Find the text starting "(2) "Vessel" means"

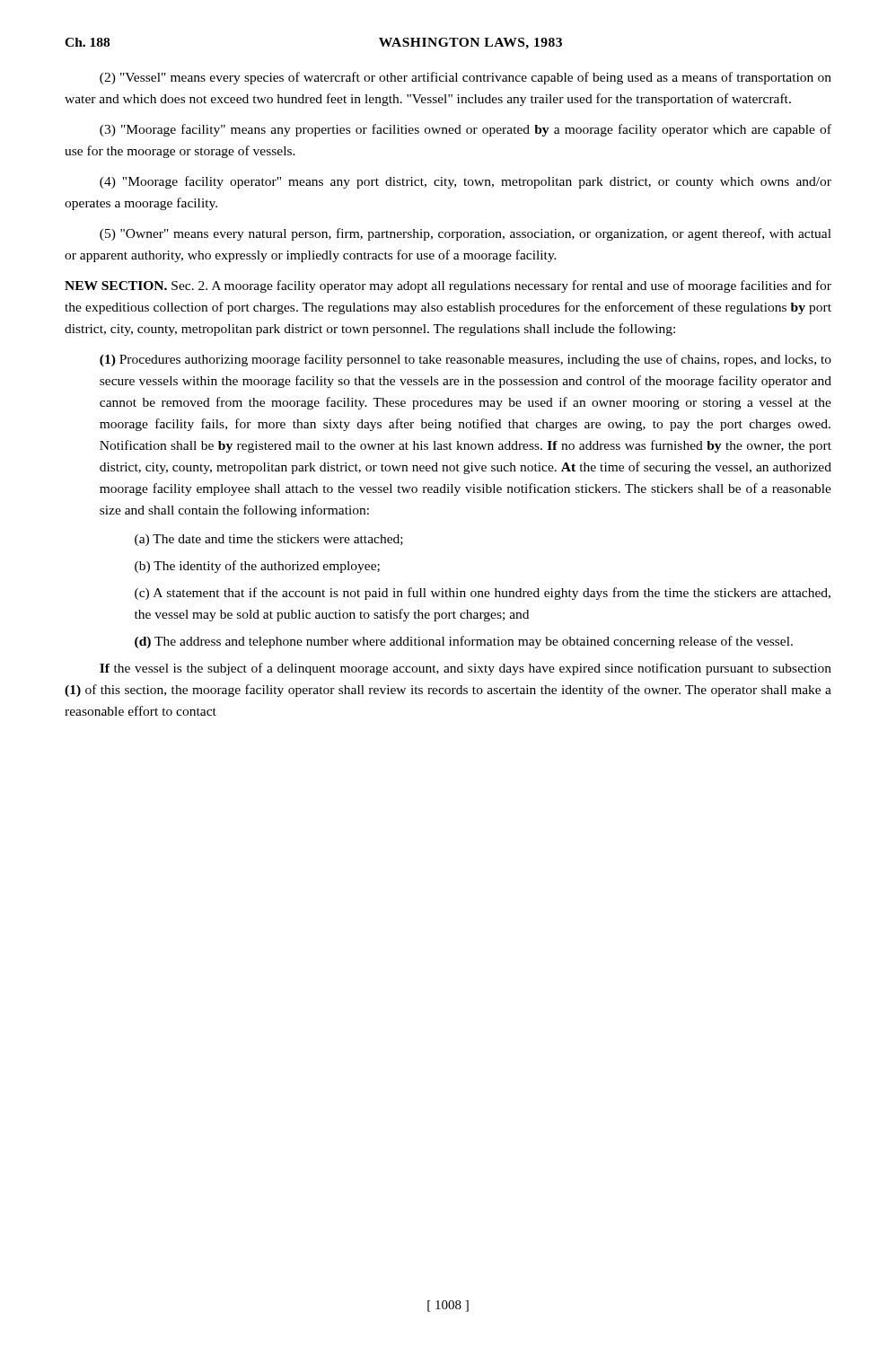tap(448, 88)
